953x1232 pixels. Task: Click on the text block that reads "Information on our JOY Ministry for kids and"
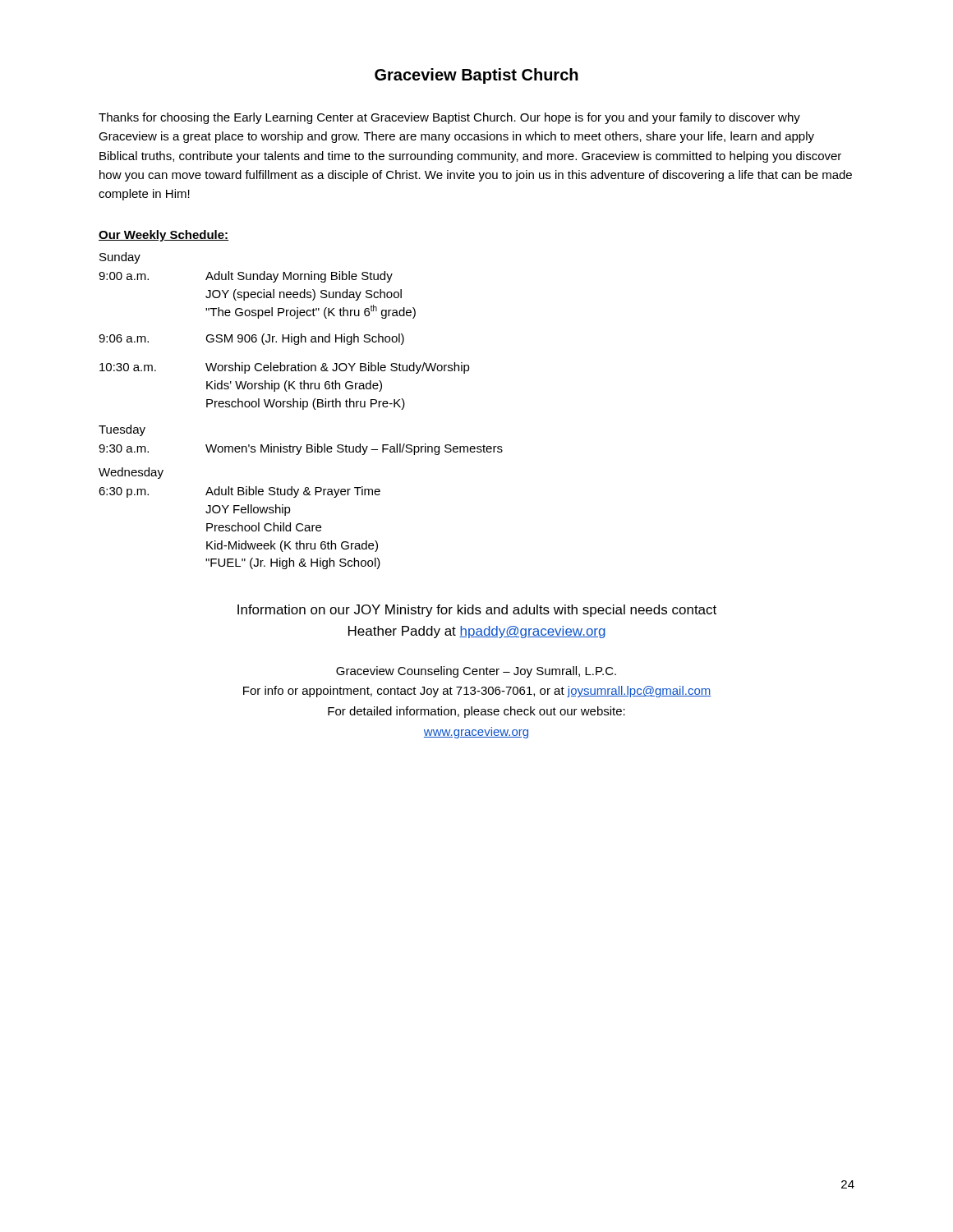pos(476,621)
